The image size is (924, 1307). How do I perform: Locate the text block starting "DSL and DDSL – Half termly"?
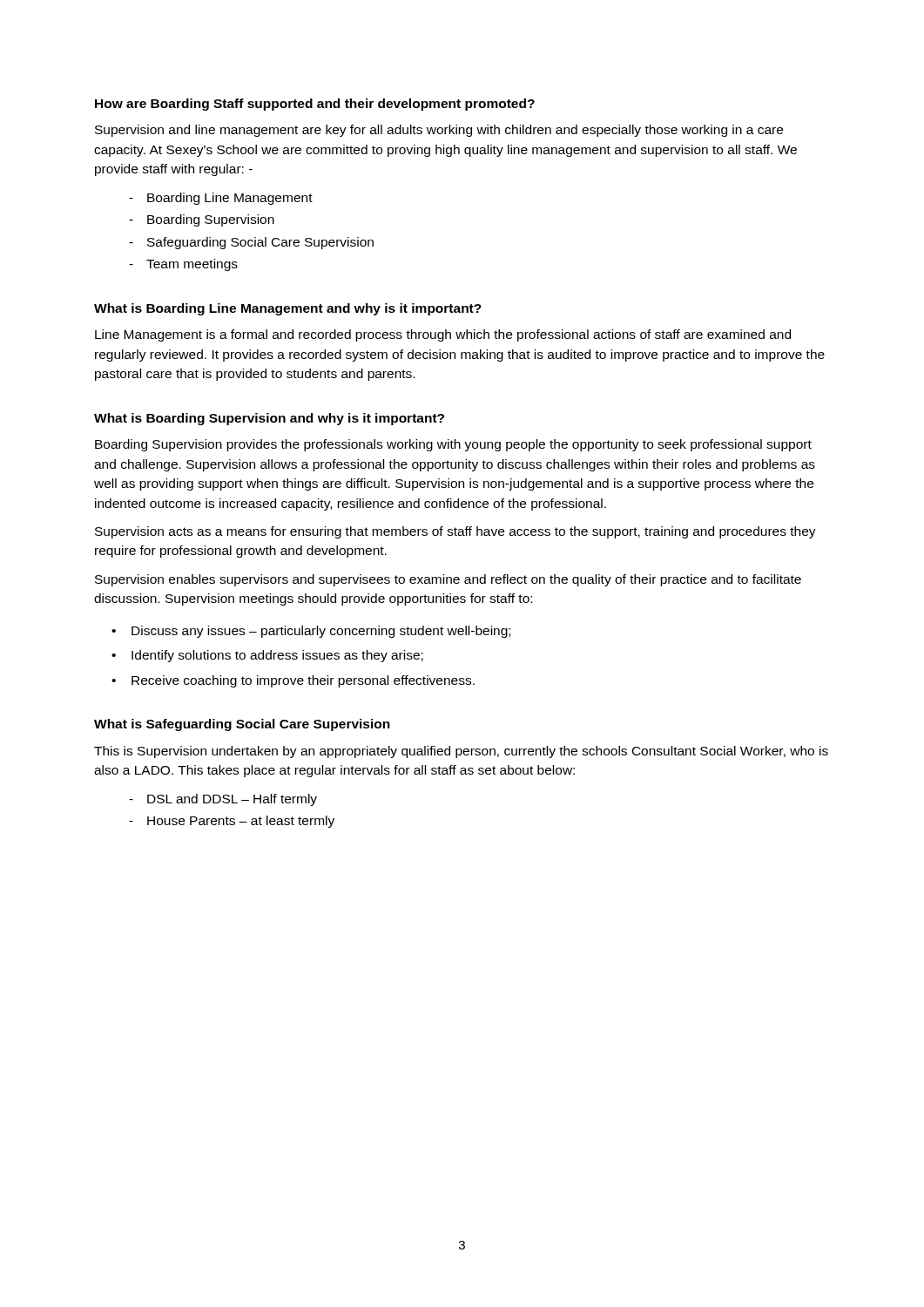pos(232,798)
